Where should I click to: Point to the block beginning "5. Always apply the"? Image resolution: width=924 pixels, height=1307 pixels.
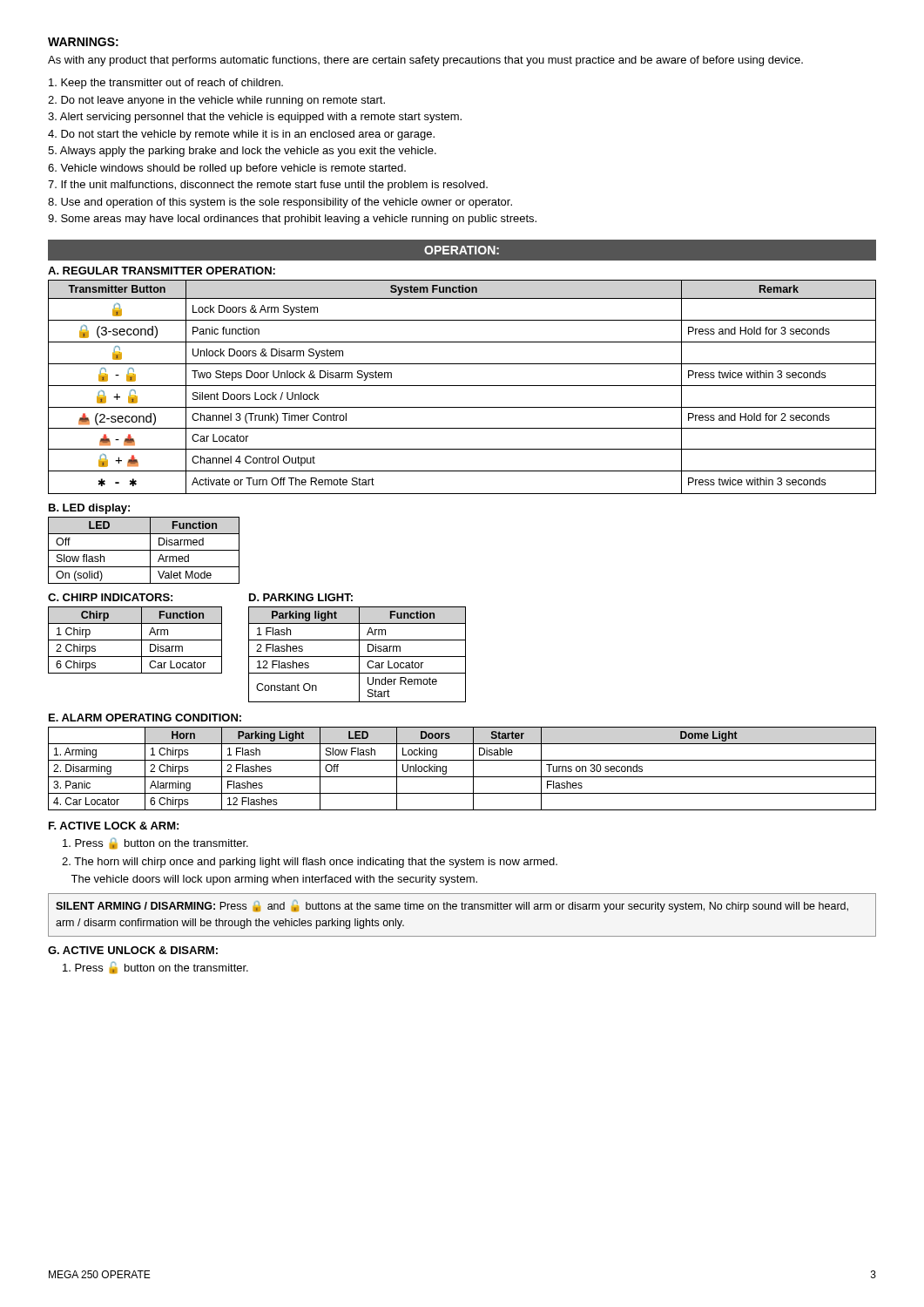point(242,150)
